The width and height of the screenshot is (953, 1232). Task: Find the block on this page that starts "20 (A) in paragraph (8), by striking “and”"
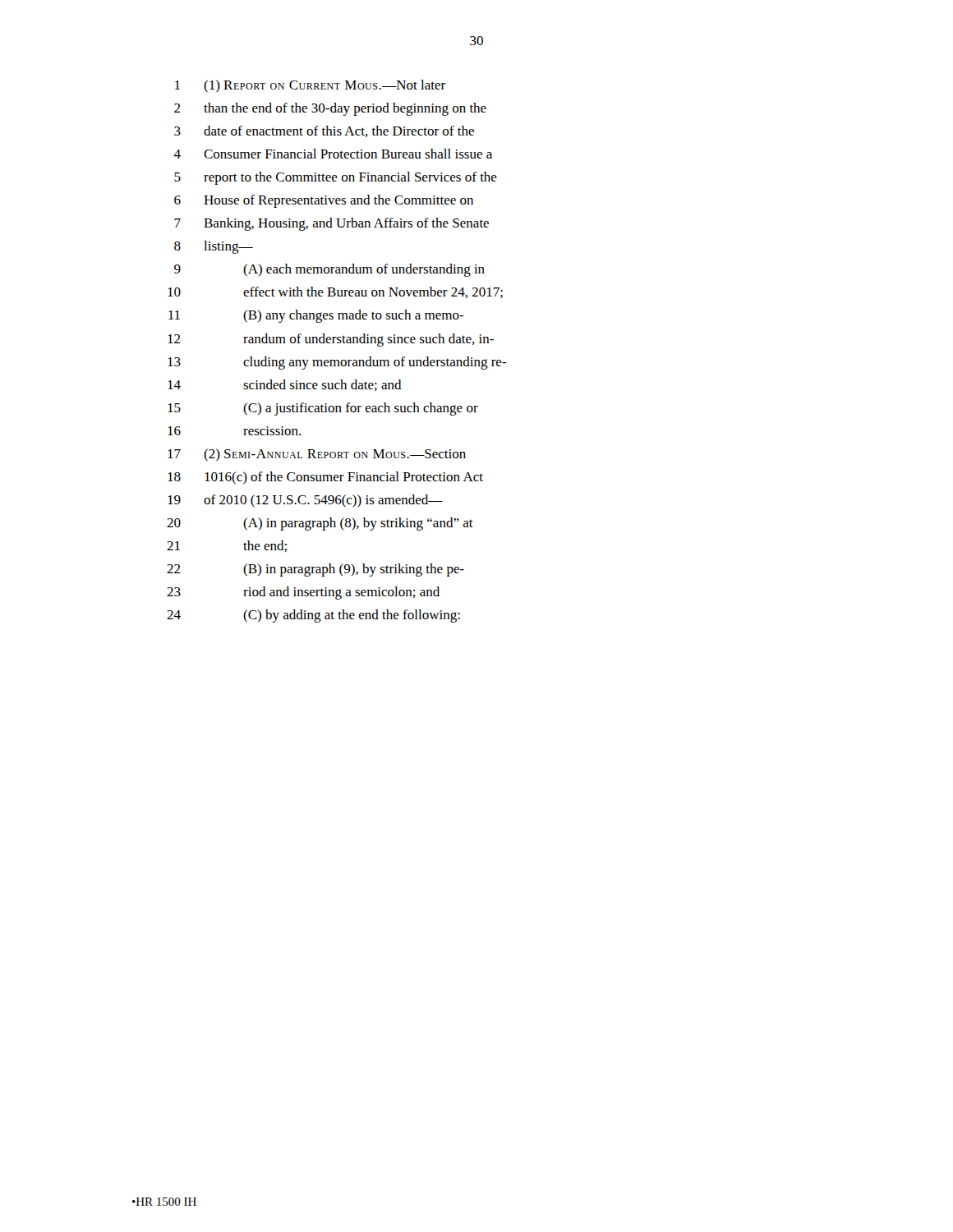(x=320, y=524)
